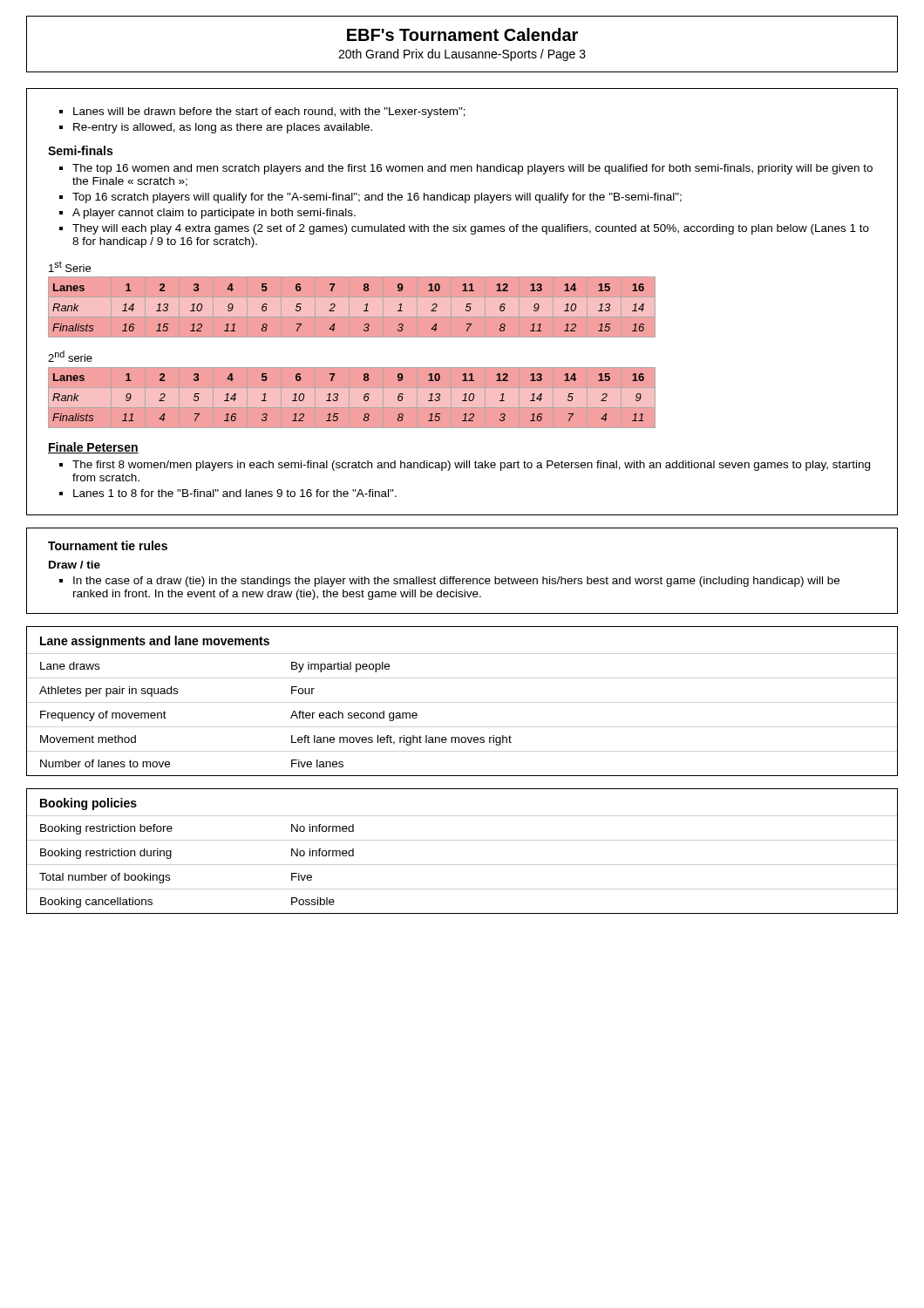
Task: Locate the block of text that opens with "In the case of a draw (tie) in"
Action: click(456, 587)
